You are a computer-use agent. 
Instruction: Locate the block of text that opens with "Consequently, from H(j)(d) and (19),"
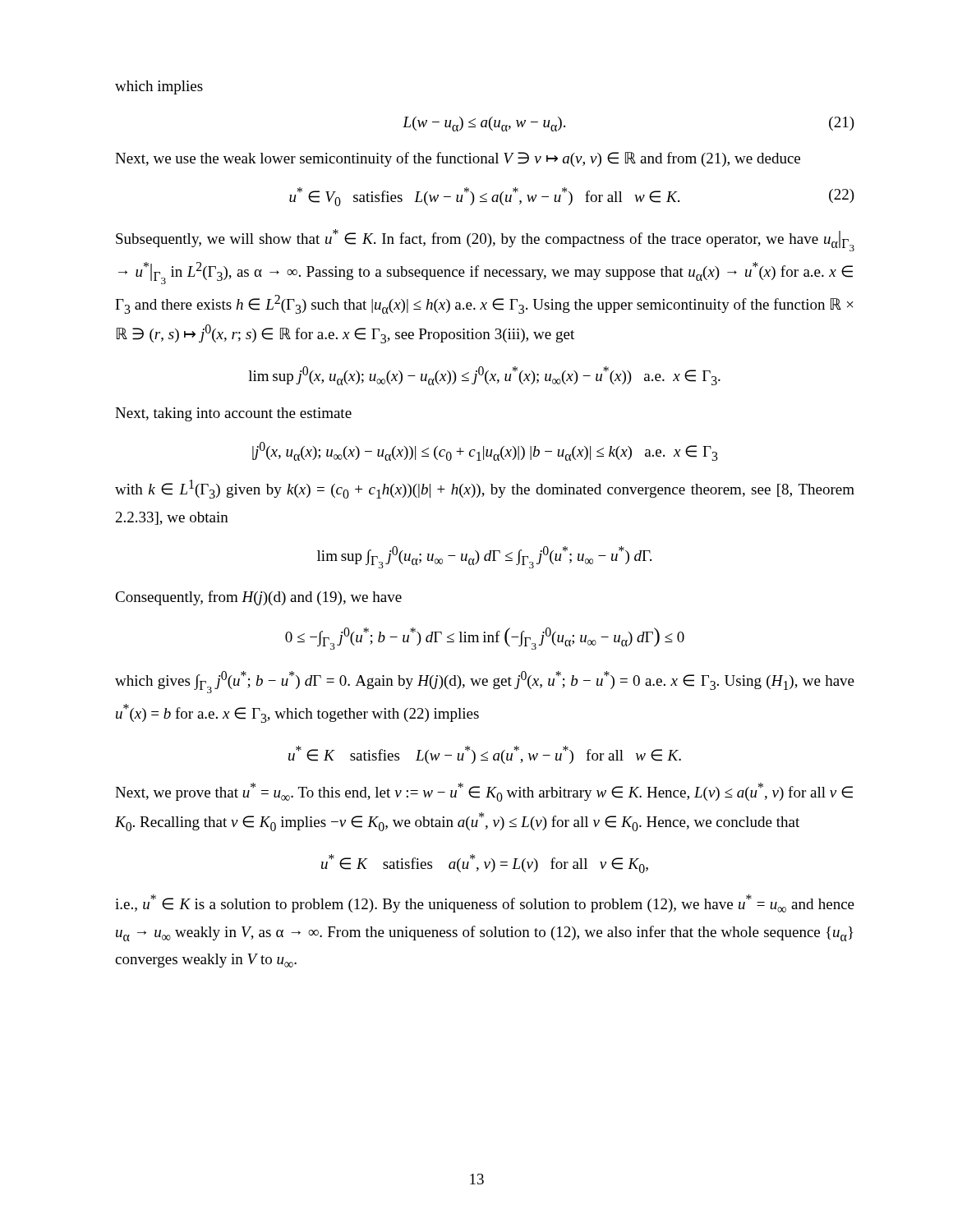258,598
